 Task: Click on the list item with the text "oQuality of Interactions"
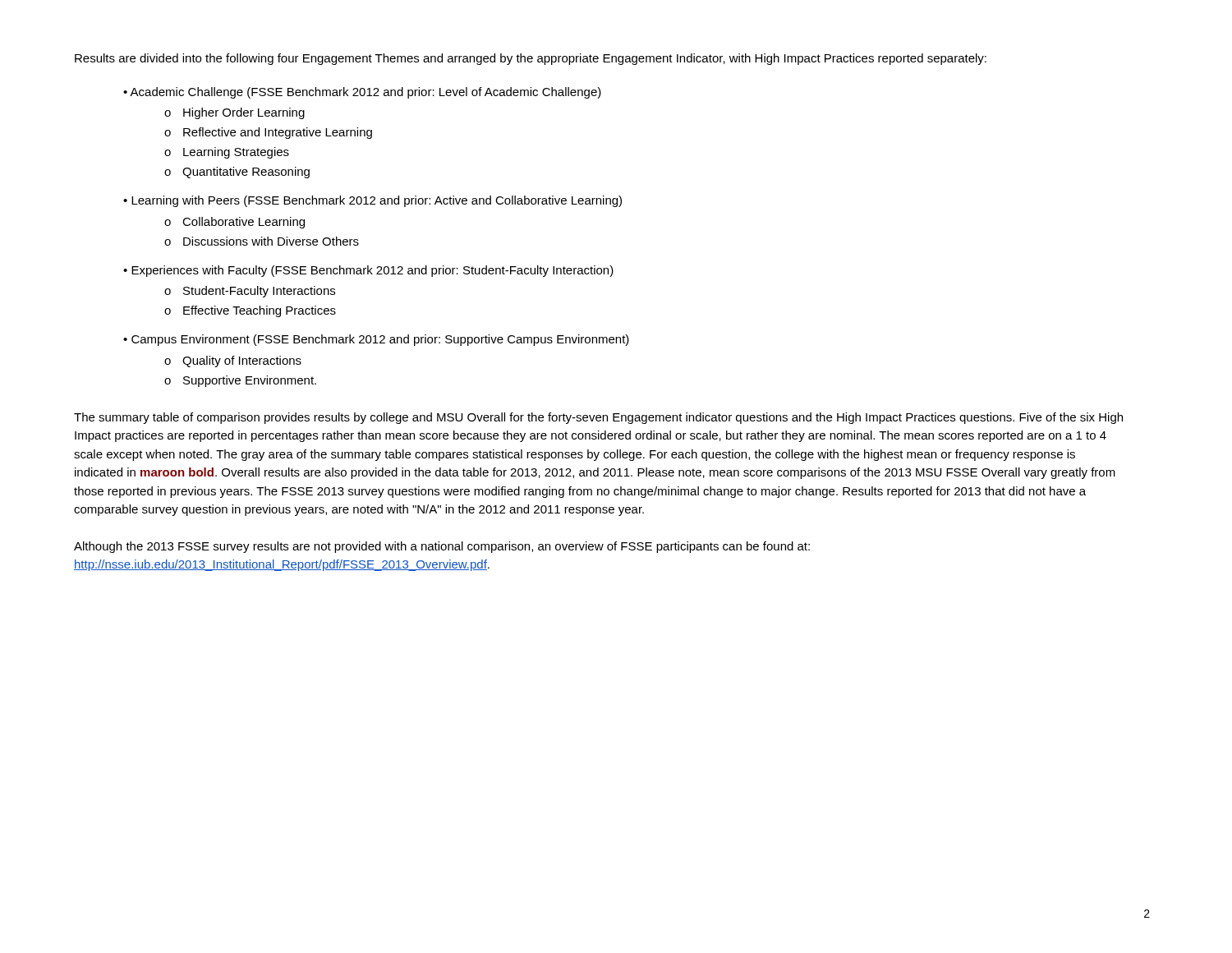[233, 360]
